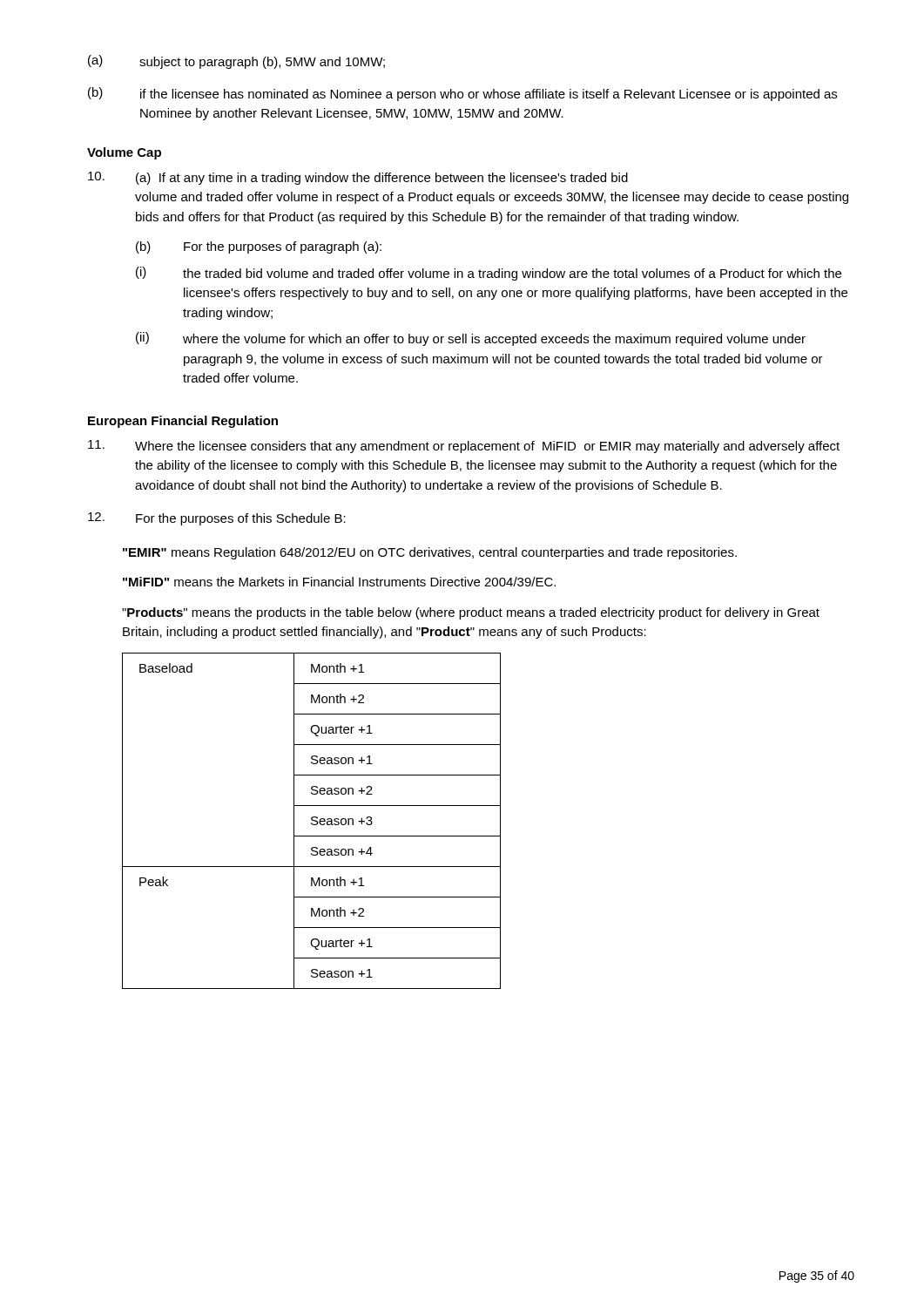Find the list item that says "(ii) where the volume for which"

coord(495,359)
